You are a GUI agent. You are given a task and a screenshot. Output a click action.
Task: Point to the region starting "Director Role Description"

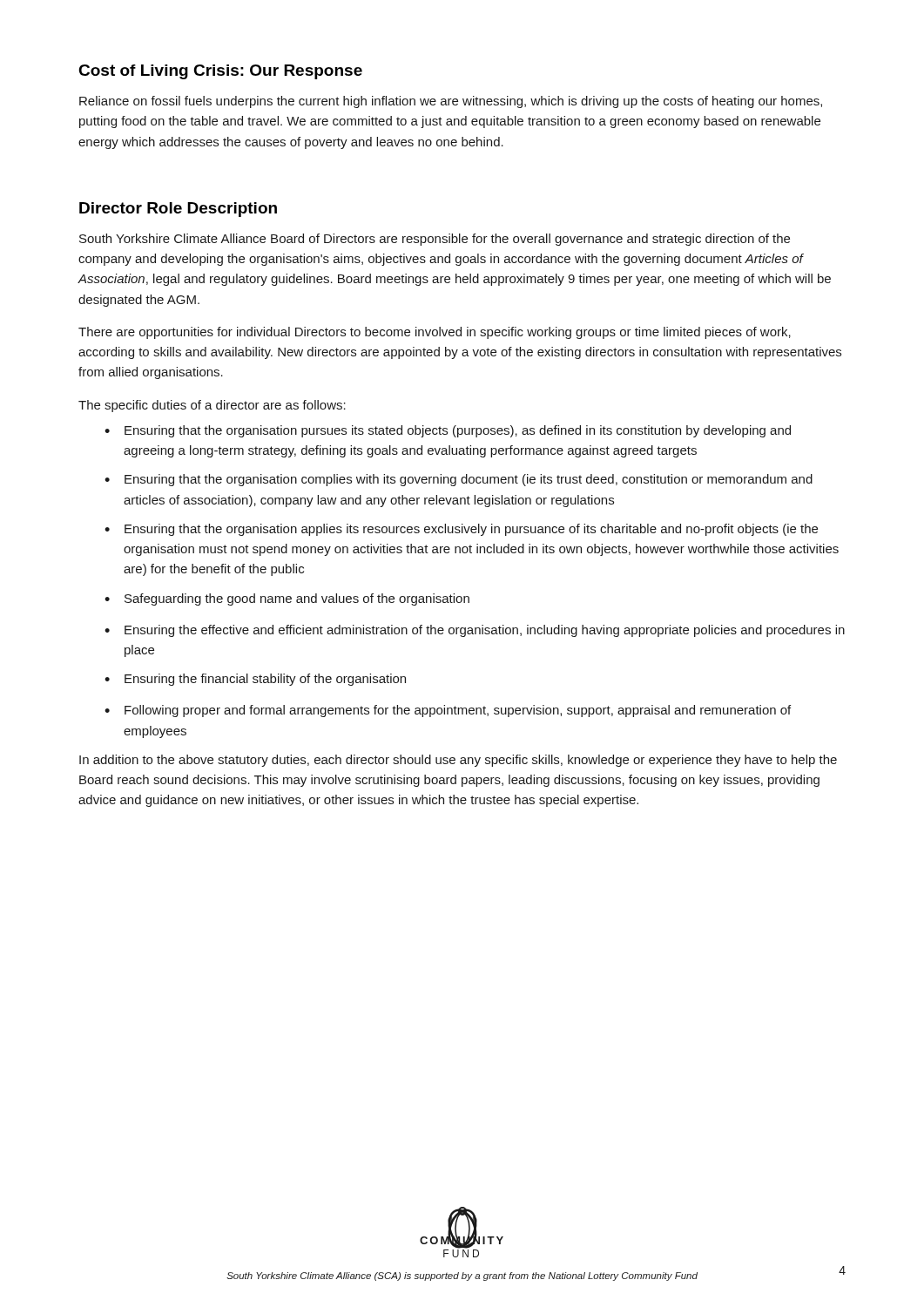point(178,208)
